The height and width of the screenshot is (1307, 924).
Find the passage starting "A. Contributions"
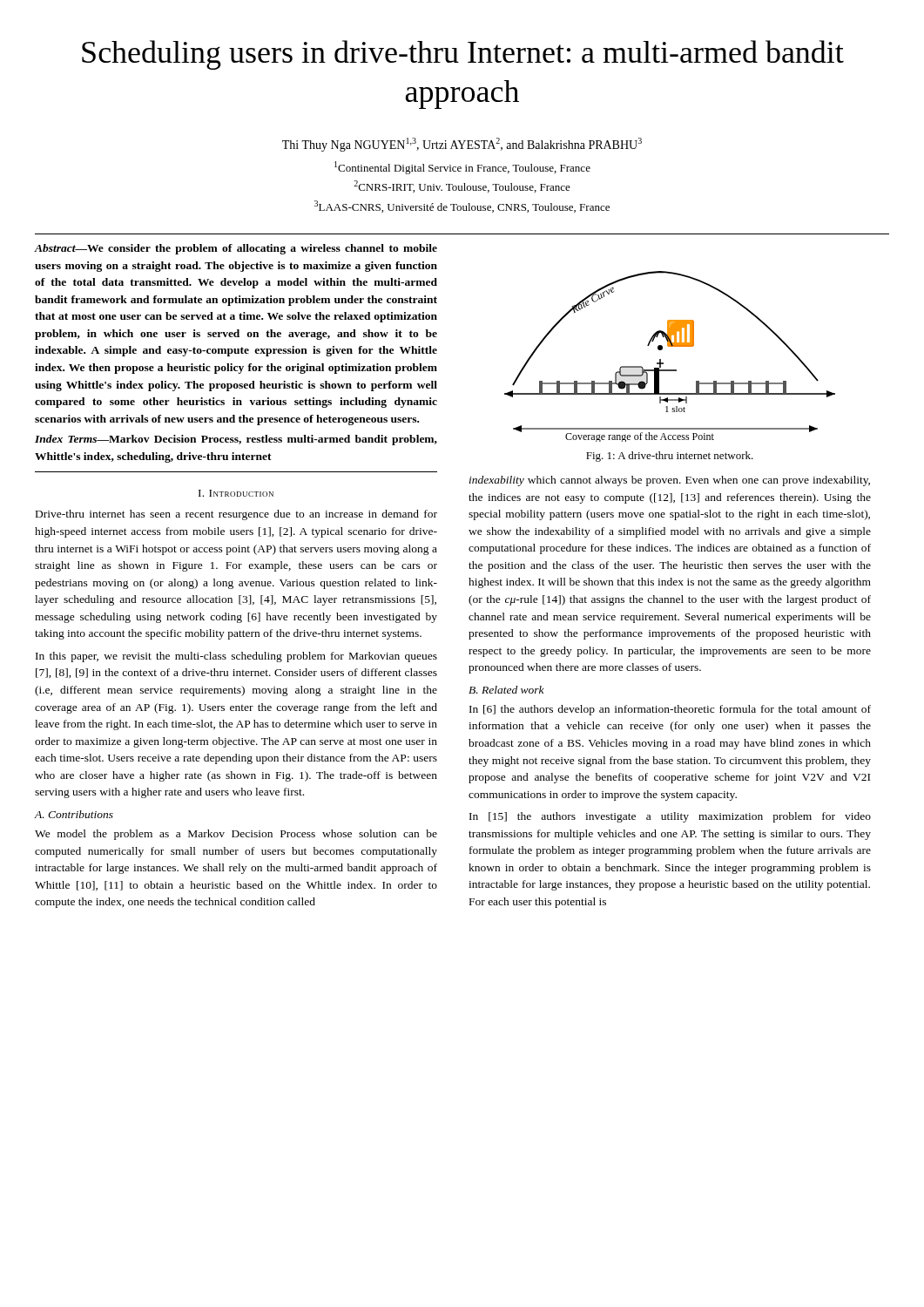pyautogui.click(x=74, y=814)
